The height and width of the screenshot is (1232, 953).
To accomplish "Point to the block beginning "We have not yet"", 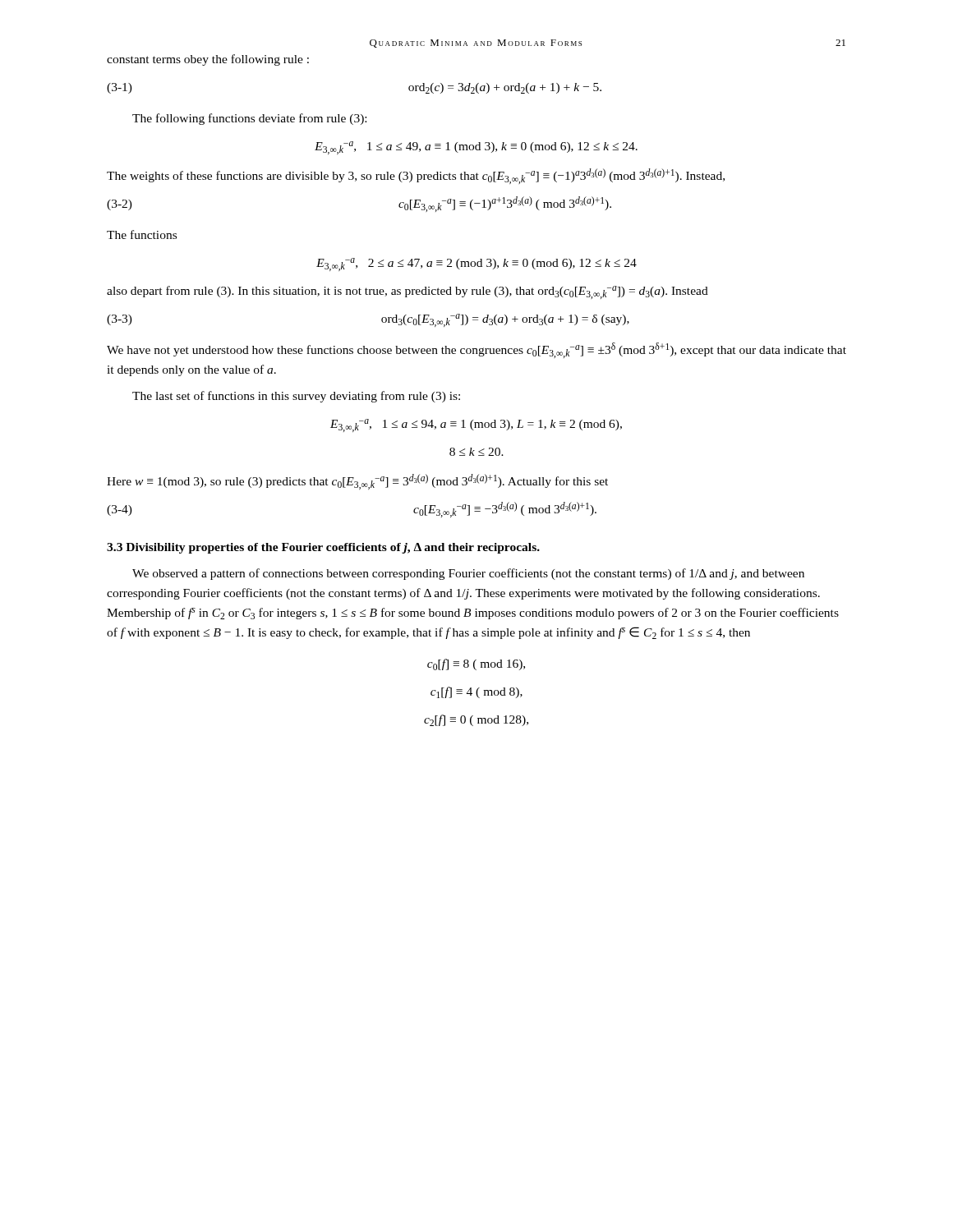I will point(476,359).
